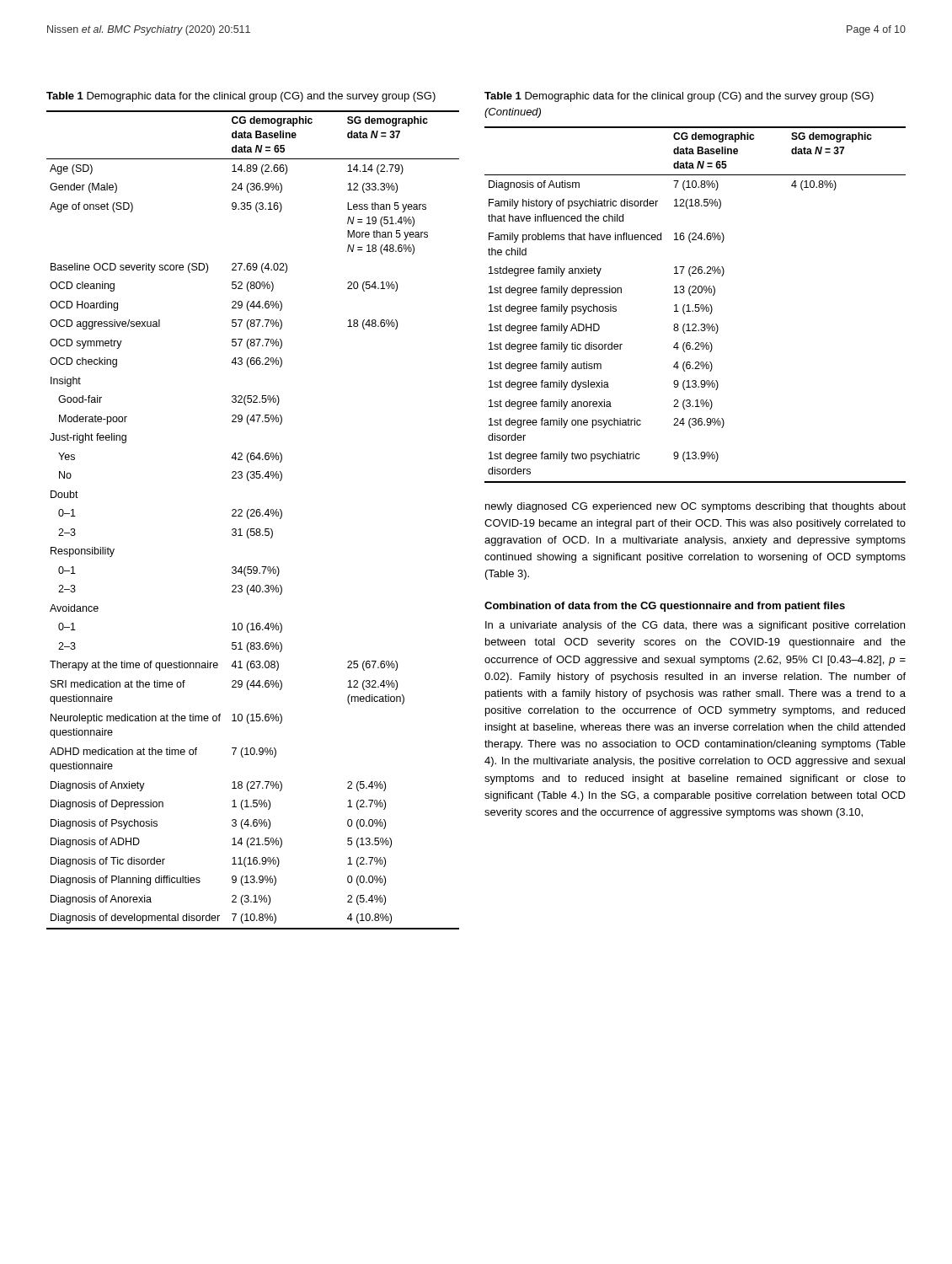The width and height of the screenshot is (952, 1264).
Task: Click on the table containing "22 (26.4%)"
Action: point(253,520)
